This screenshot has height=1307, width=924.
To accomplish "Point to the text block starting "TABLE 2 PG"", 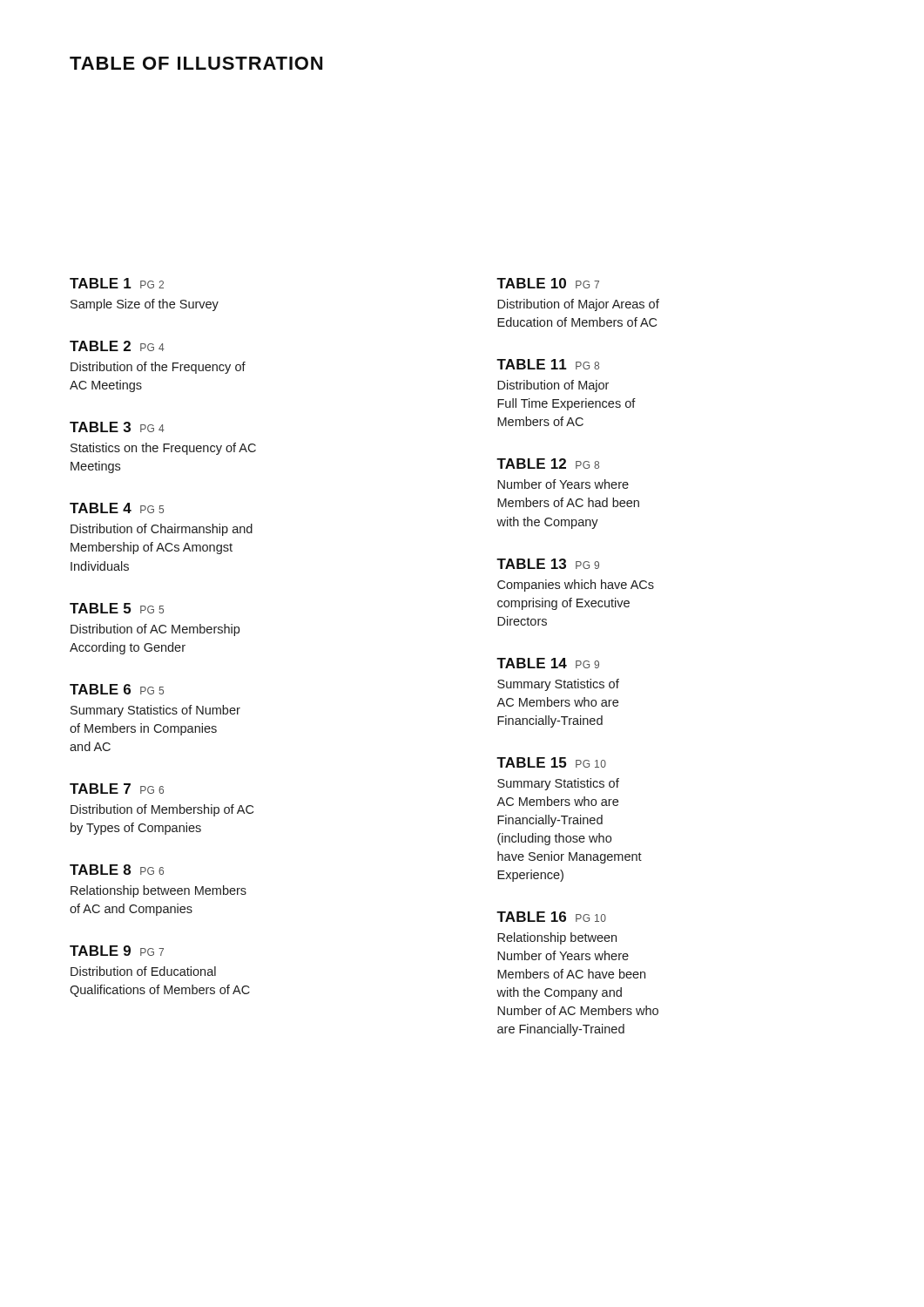I will coord(248,367).
